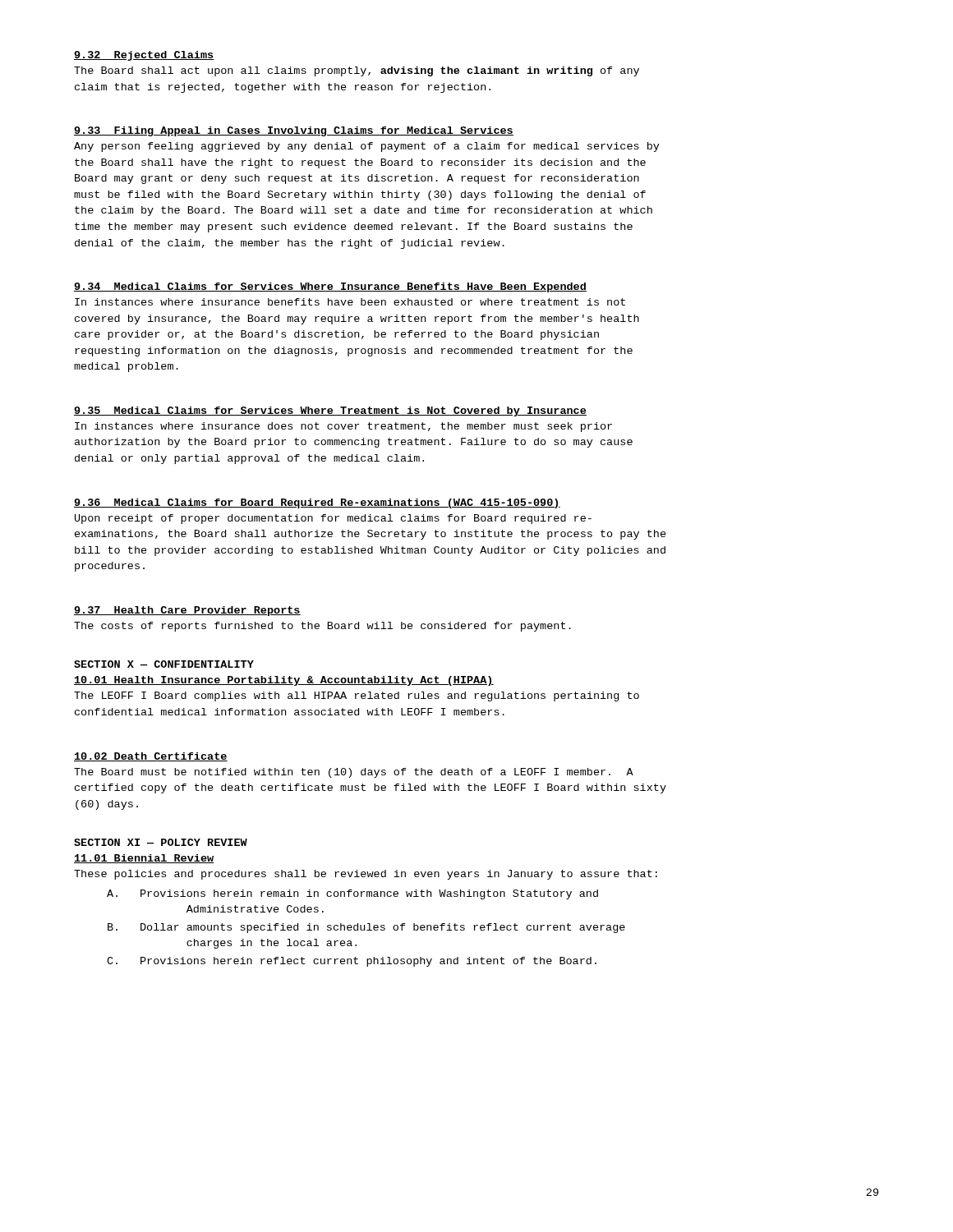
Task: Click on the section header that reads "SECTION XI — POLICY REVIEW"
Action: click(x=160, y=843)
